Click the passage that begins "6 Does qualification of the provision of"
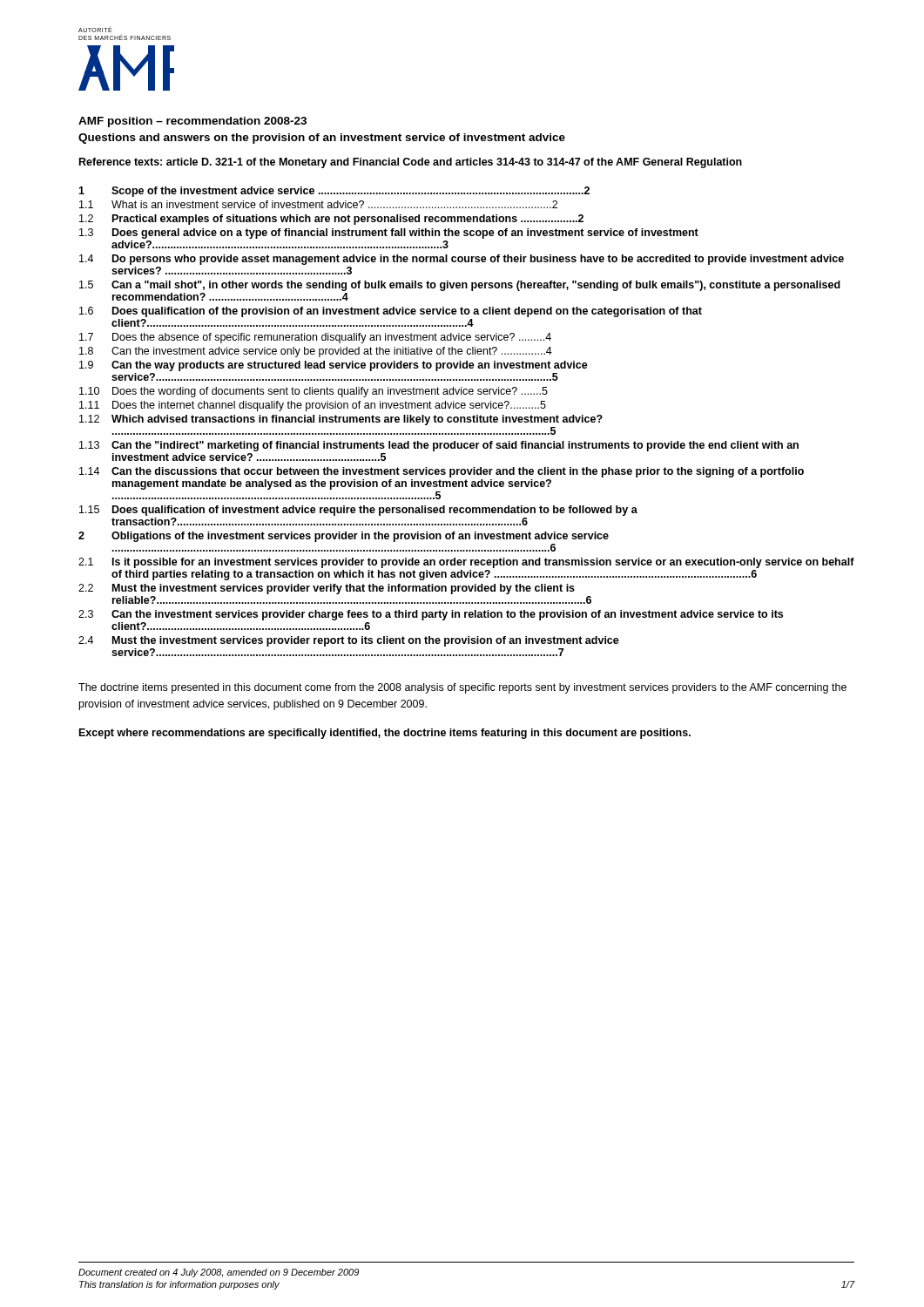 coord(466,317)
